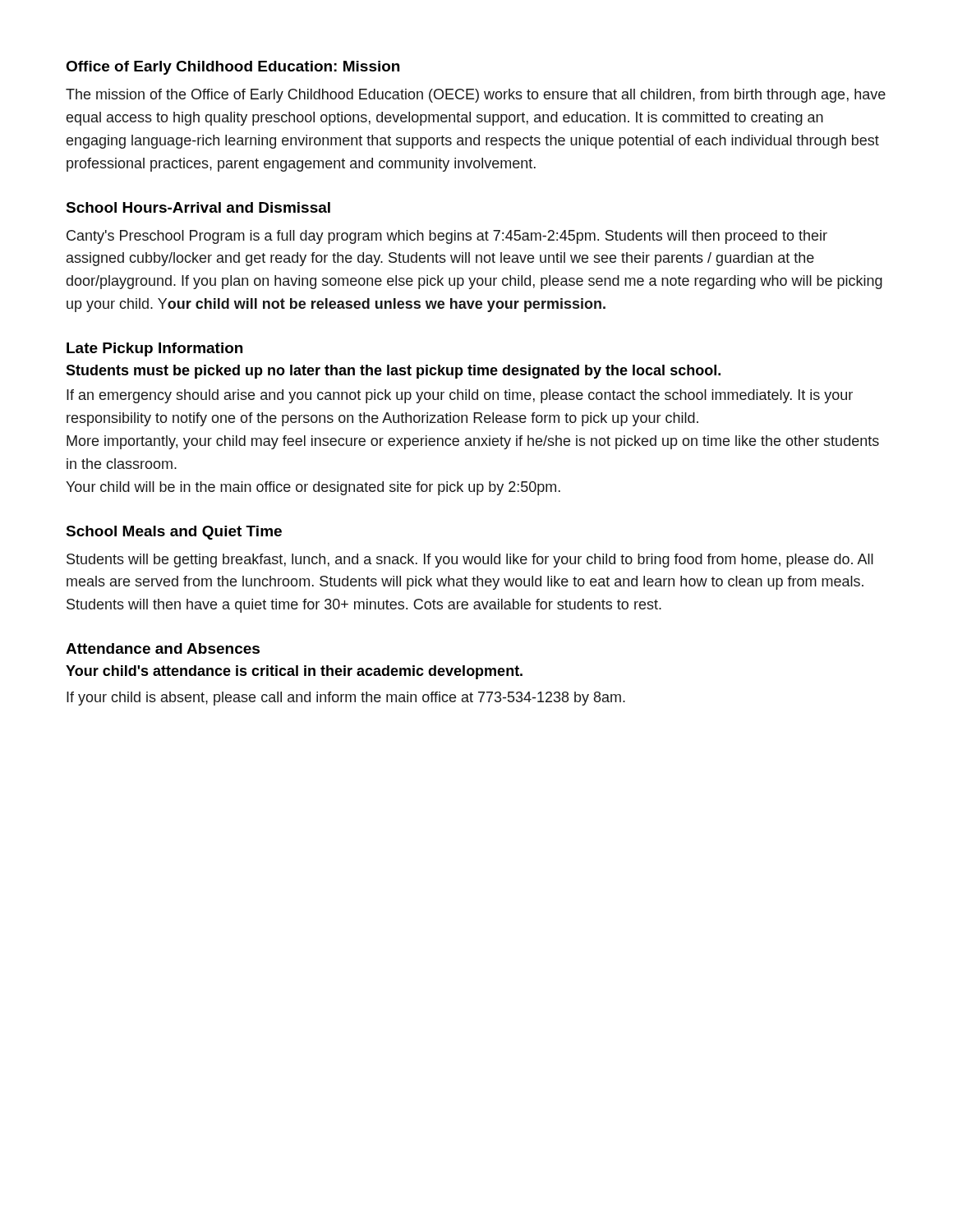Screen dimensions: 1232x953
Task: Point to the passage starting "Attendance and Absences"
Action: (163, 649)
